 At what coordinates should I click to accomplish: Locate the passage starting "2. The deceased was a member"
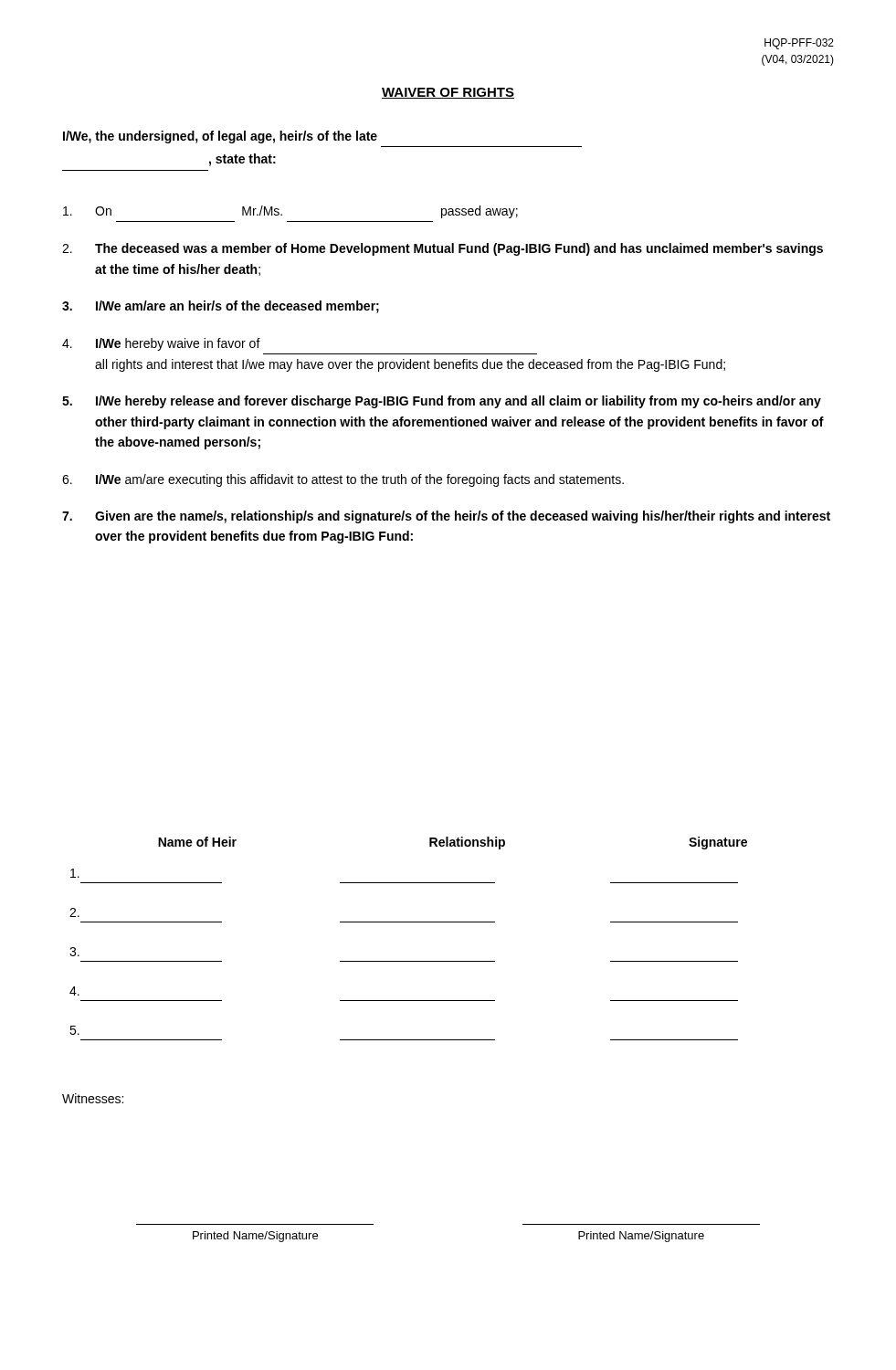point(448,259)
